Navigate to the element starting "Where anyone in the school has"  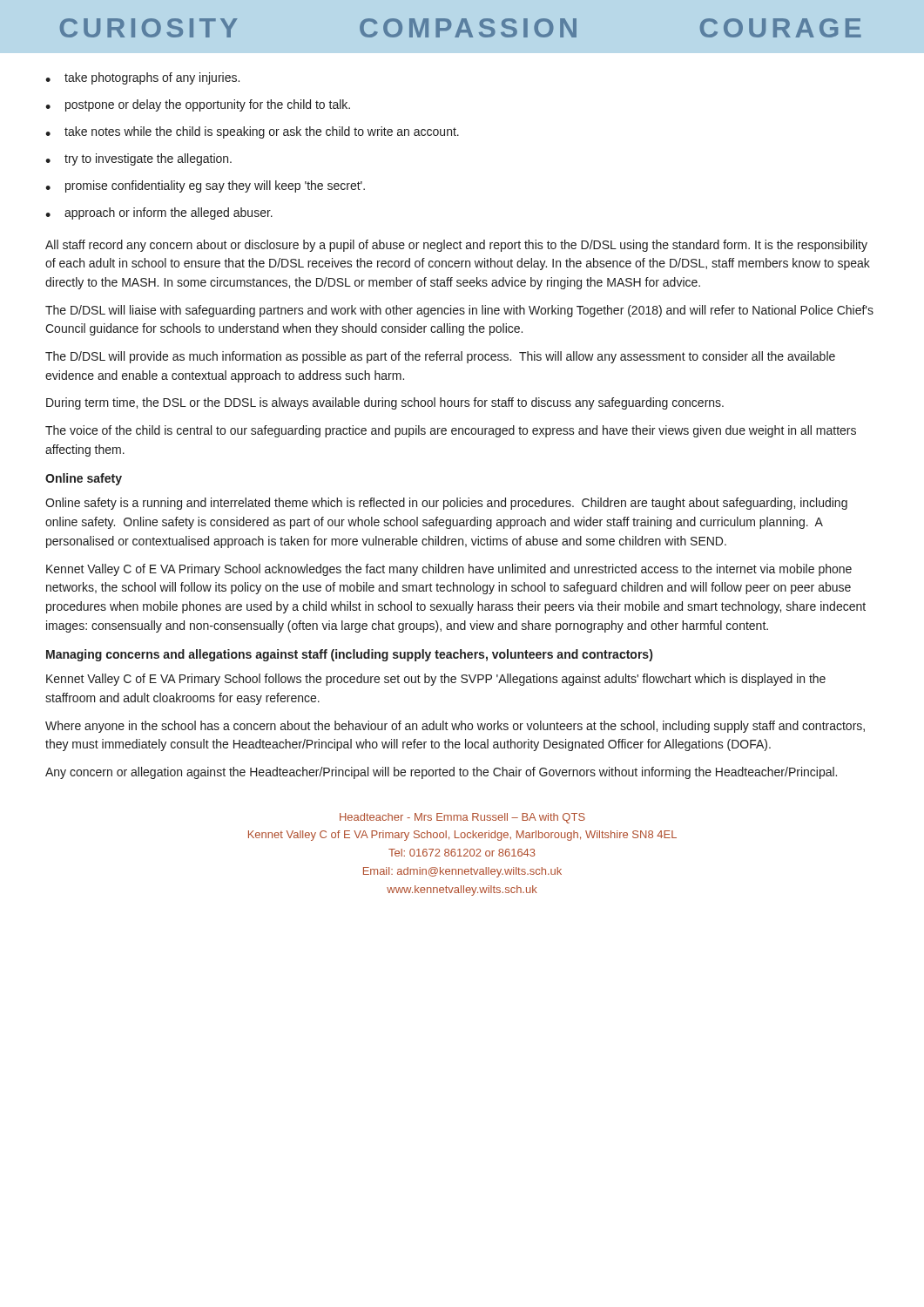[x=456, y=735]
